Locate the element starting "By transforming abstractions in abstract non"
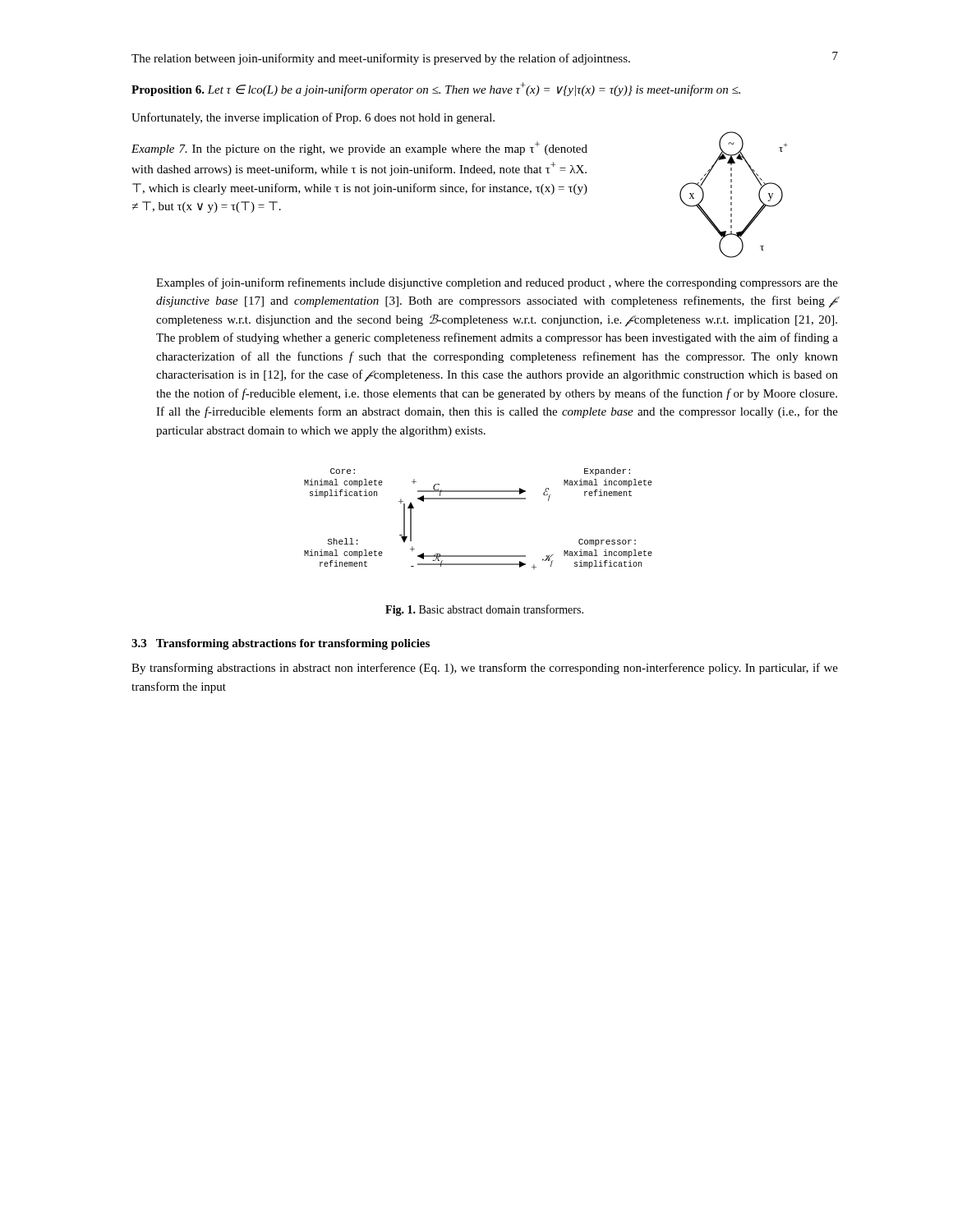Viewport: 953px width, 1232px height. tap(485, 677)
